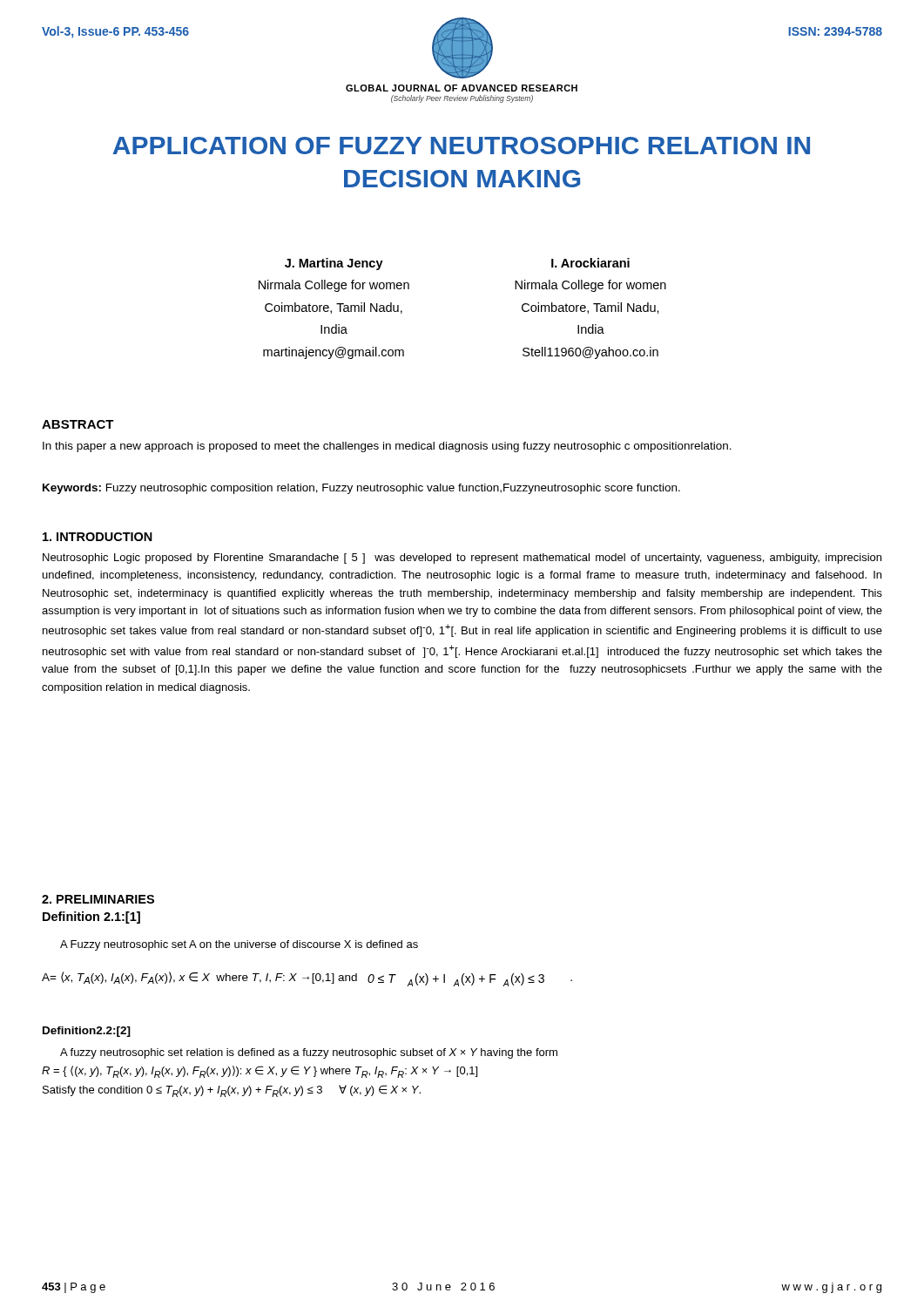Navigate to the region starting "In this paper a new"
Viewport: 924px width, 1307px height.
tap(387, 446)
